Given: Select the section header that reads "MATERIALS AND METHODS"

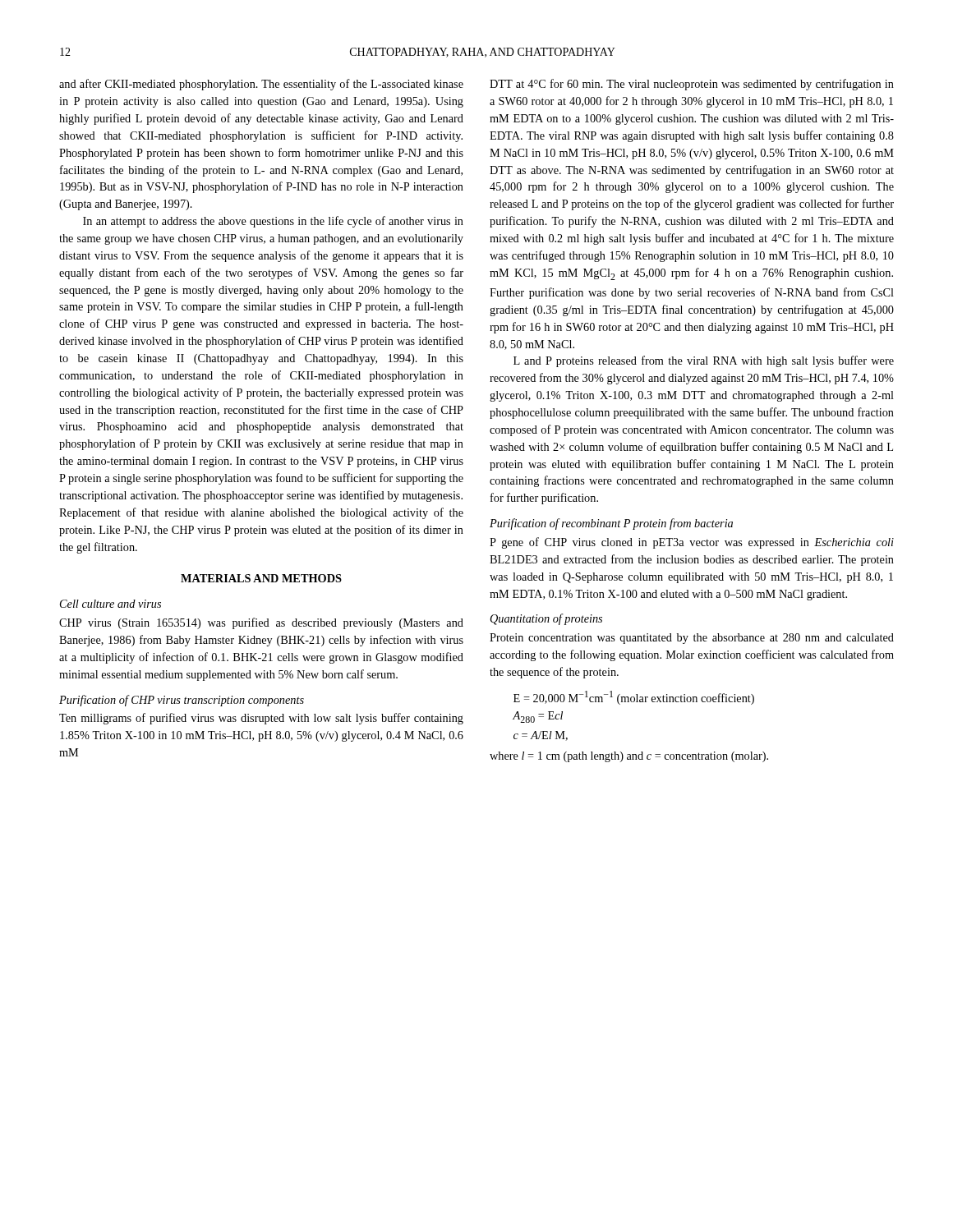Looking at the screenshot, I should tap(261, 578).
